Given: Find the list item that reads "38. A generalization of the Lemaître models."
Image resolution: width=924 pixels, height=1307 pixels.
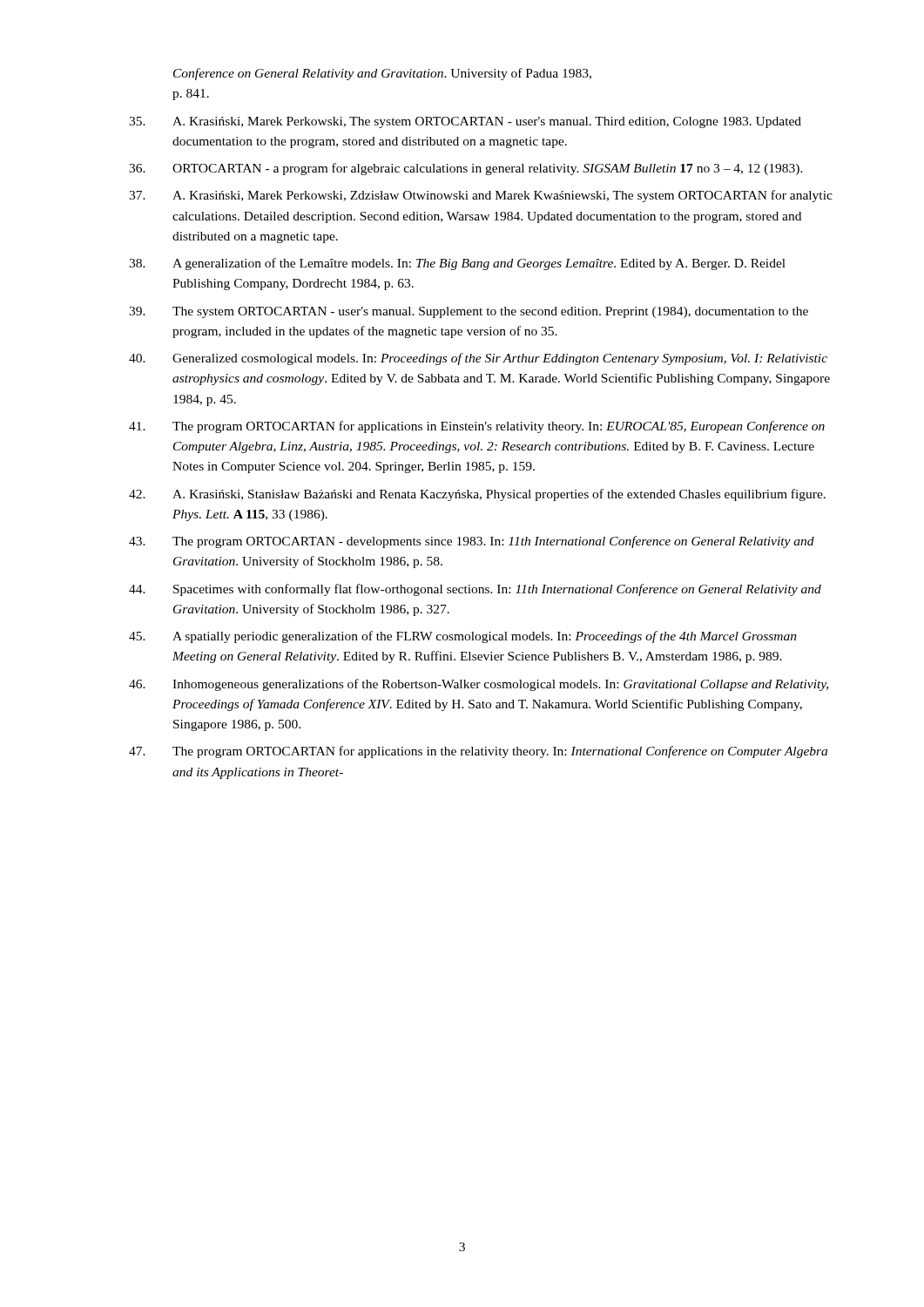Looking at the screenshot, I should coord(483,273).
